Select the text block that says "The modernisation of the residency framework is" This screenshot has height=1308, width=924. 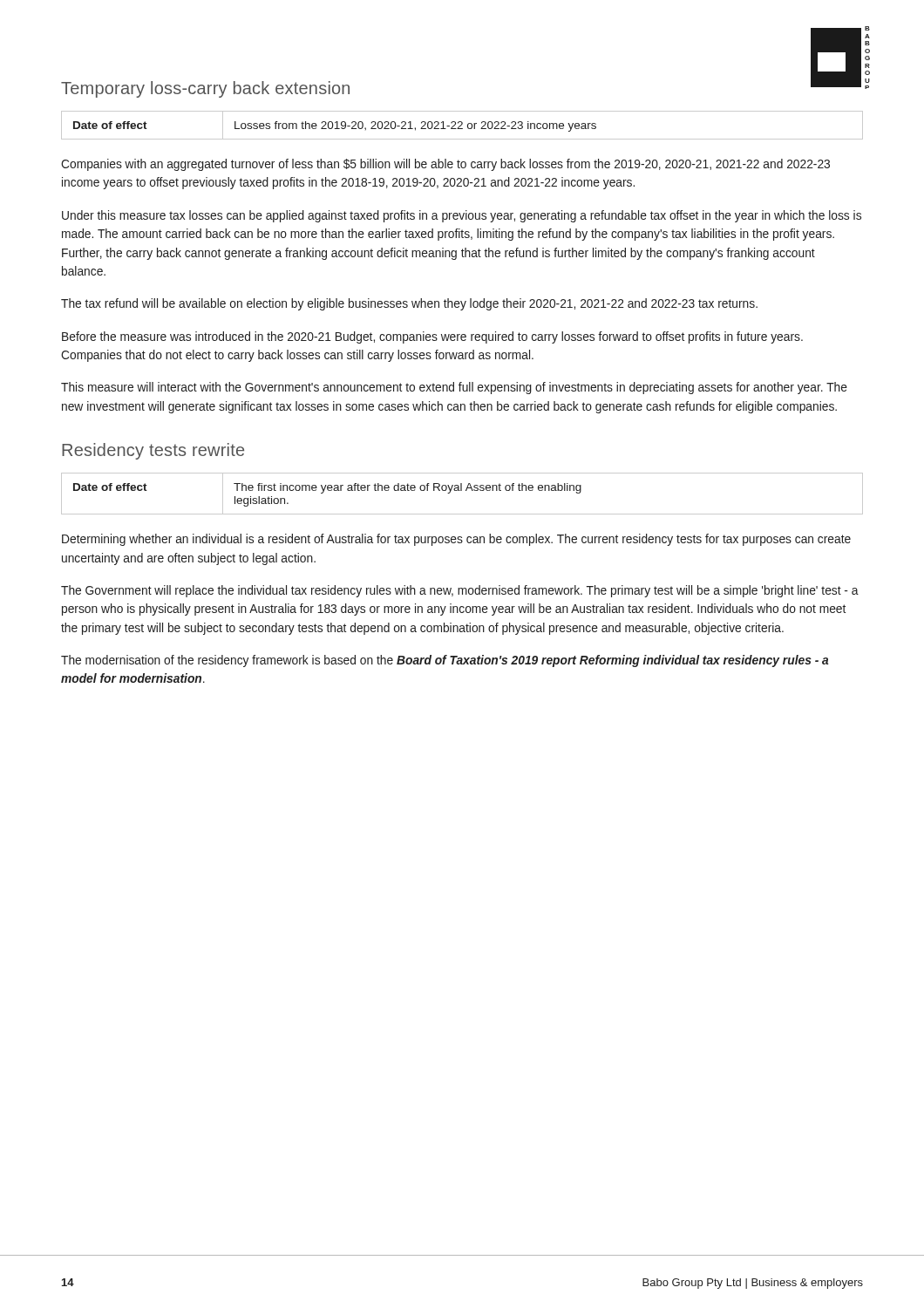pyautogui.click(x=445, y=670)
